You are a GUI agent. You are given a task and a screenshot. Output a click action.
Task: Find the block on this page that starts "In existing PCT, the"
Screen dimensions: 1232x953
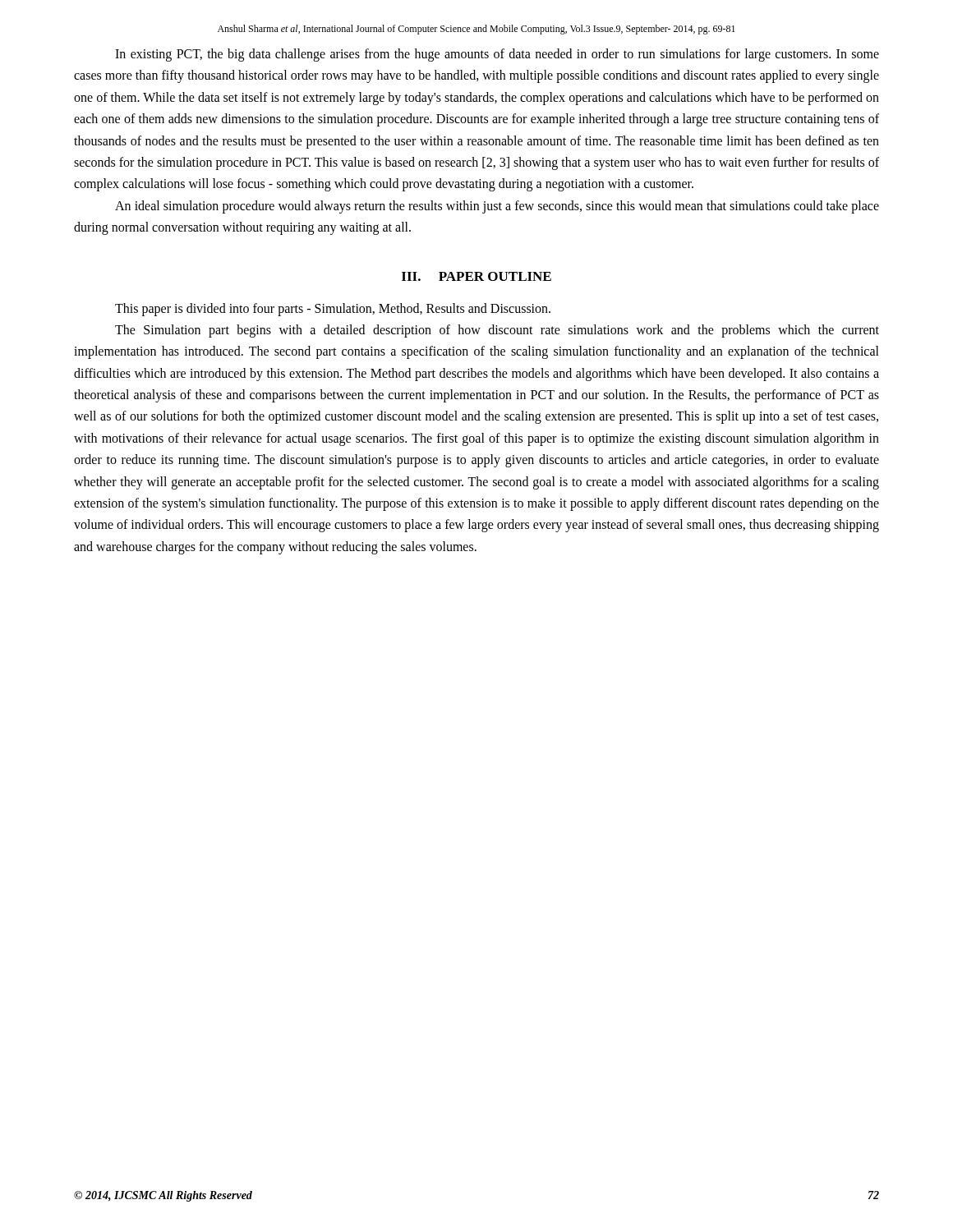476,119
